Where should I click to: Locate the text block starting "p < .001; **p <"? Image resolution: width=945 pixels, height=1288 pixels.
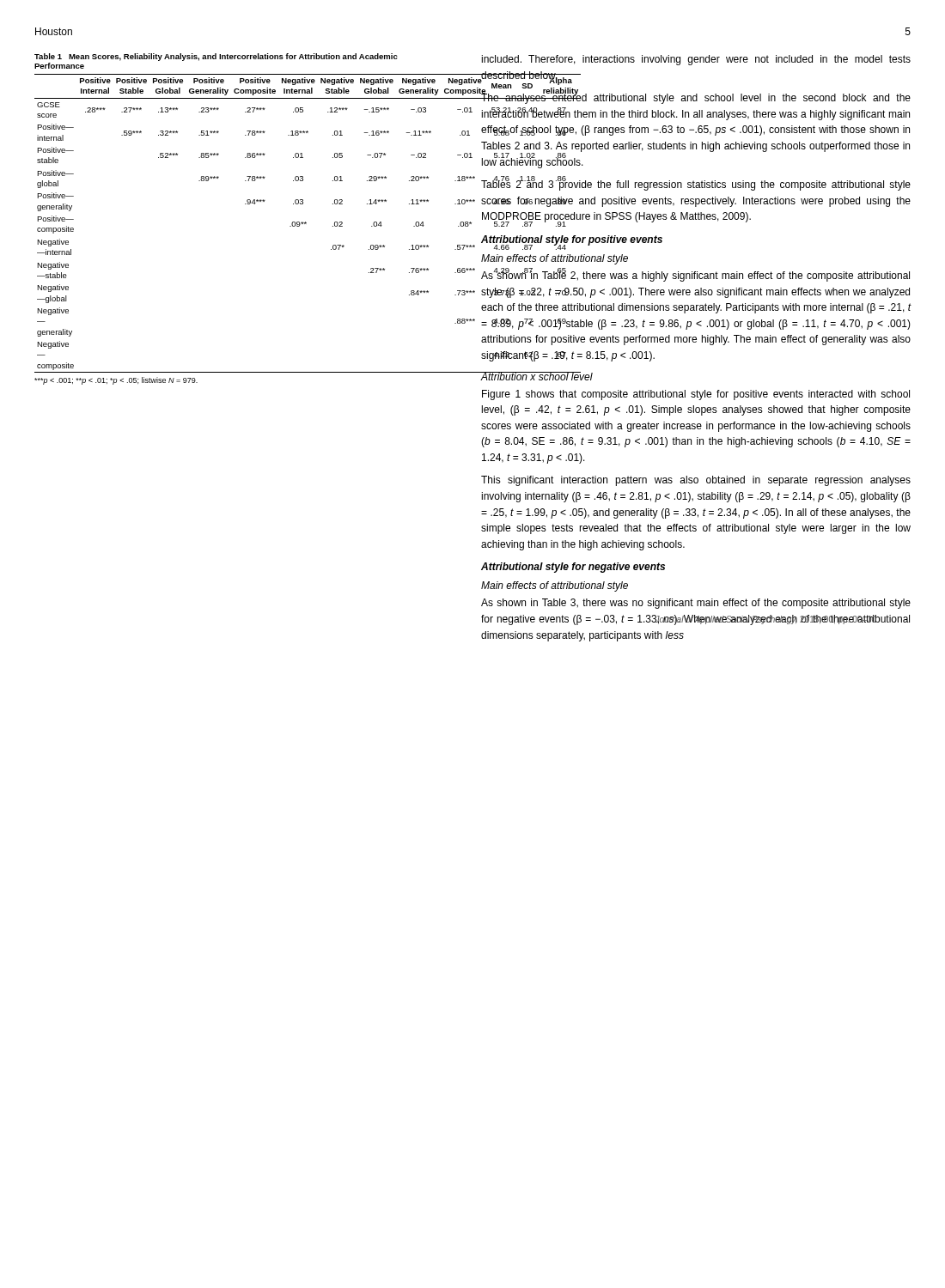[116, 380]
